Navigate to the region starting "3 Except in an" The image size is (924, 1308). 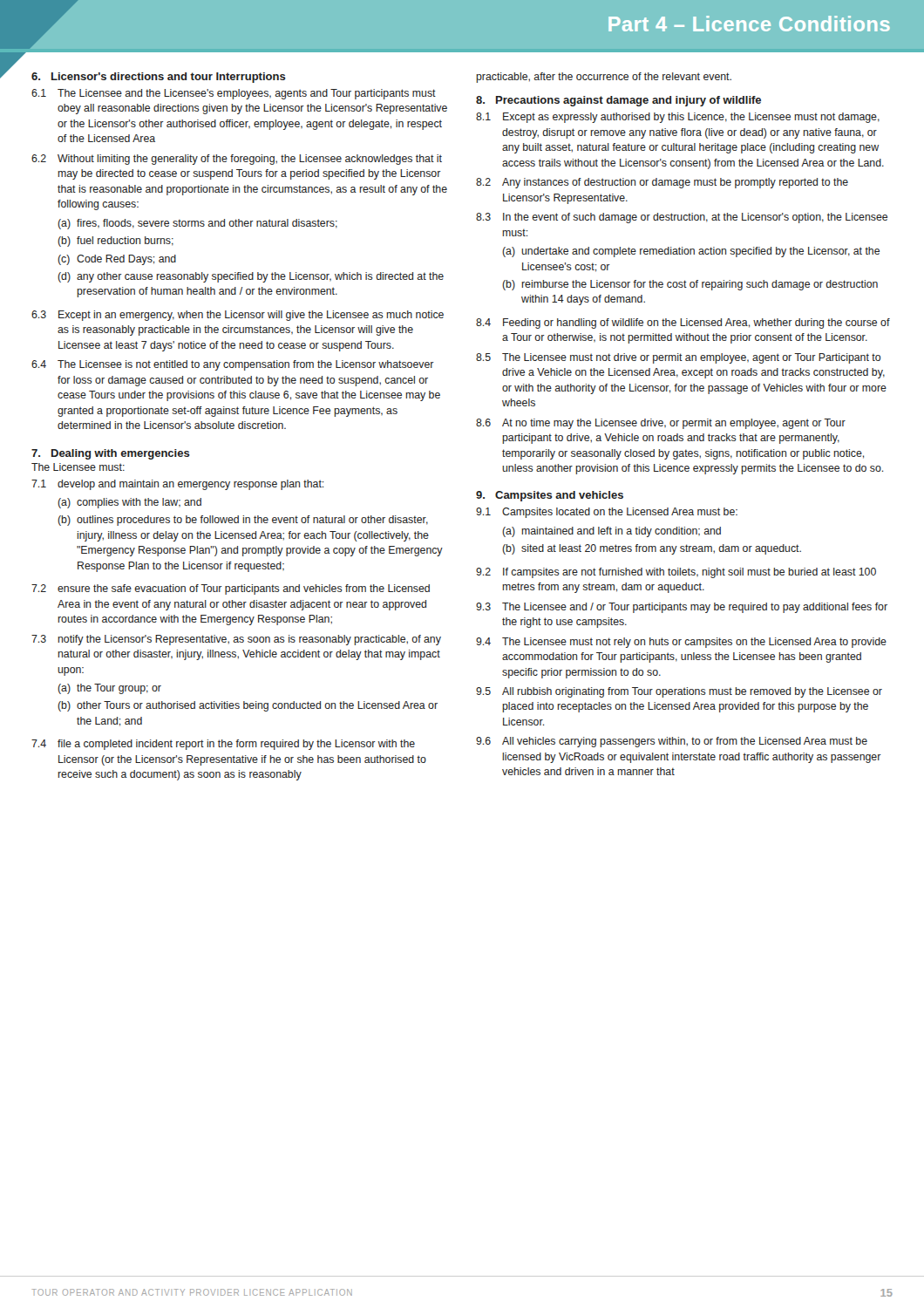[240, 331]
